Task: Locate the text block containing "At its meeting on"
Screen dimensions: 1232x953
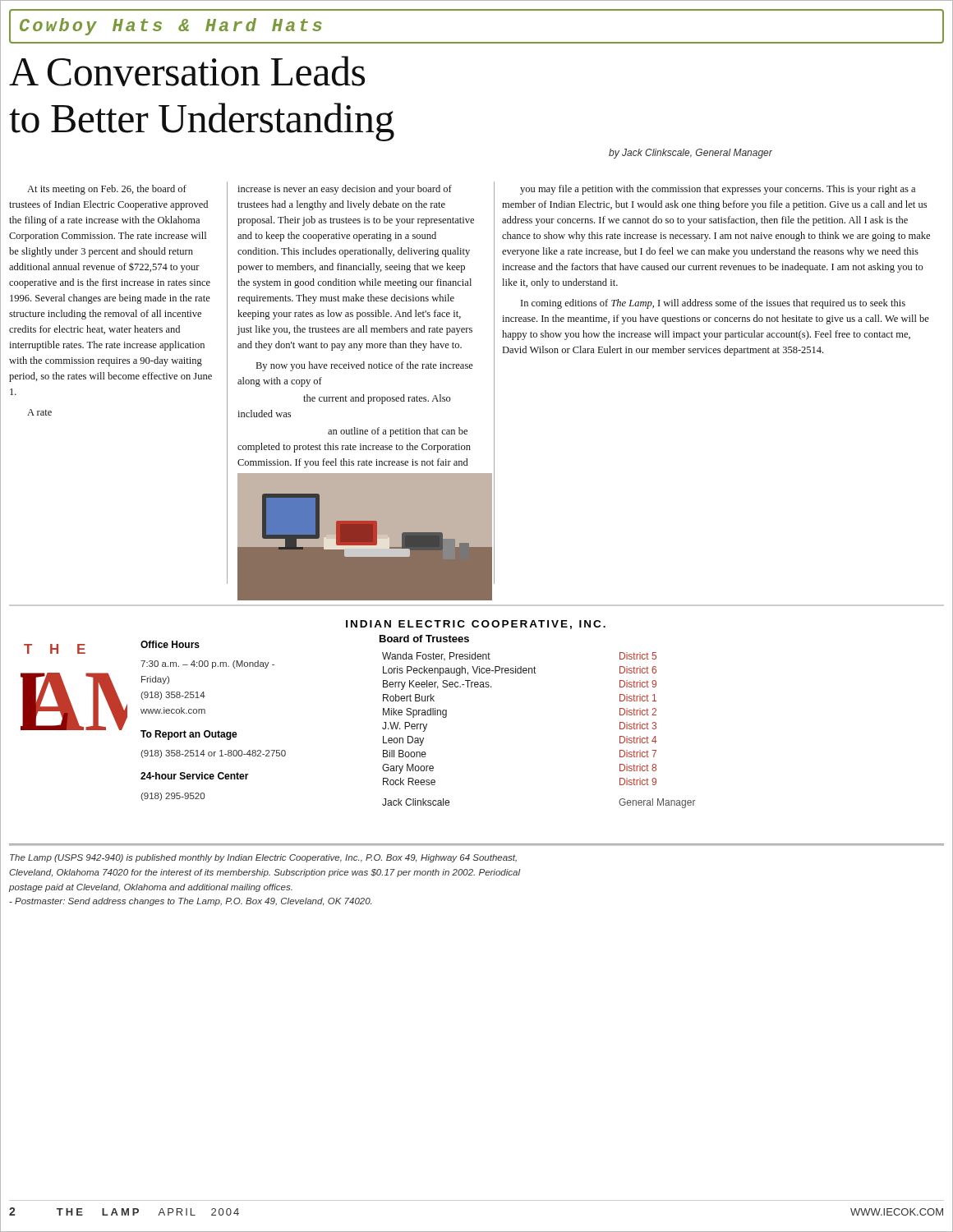Action: [x=112, y=301]
